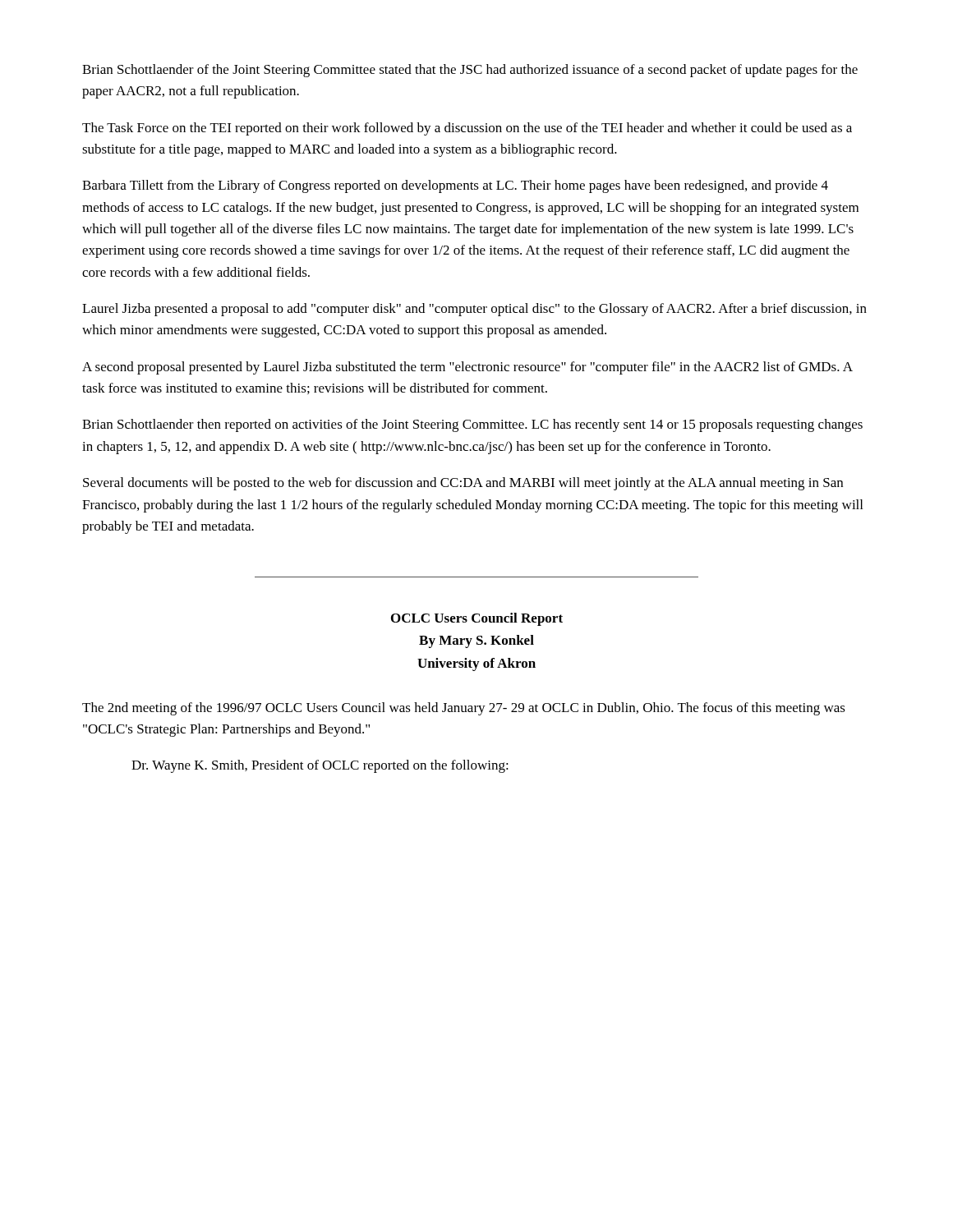Point to the block beginning "The 2nd meeting of the 1996/97 OCLC Users"
This screenshot has width=953, height=1232.
point(464,718)
